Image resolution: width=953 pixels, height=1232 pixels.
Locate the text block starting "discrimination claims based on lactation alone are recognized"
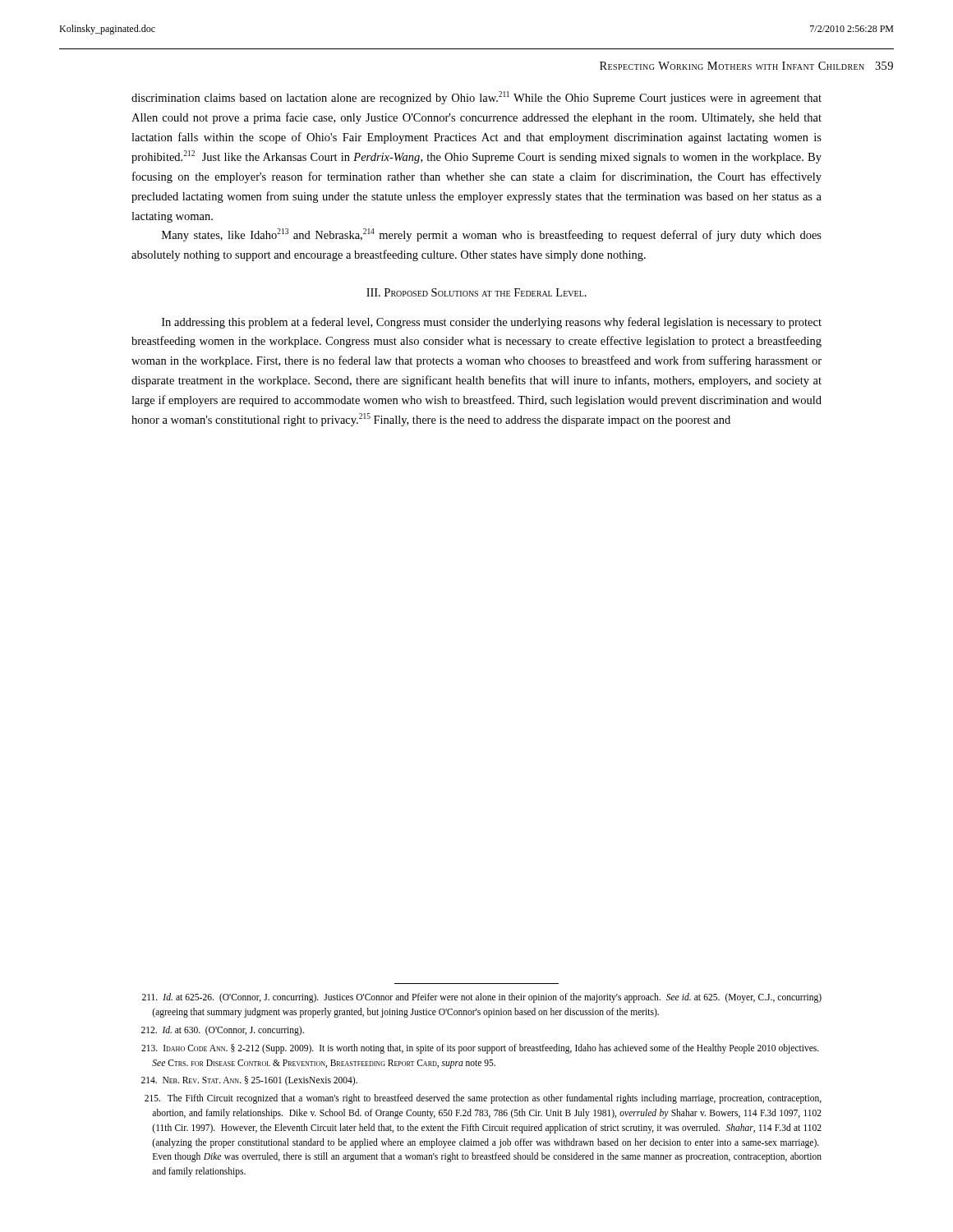point(476,157)
